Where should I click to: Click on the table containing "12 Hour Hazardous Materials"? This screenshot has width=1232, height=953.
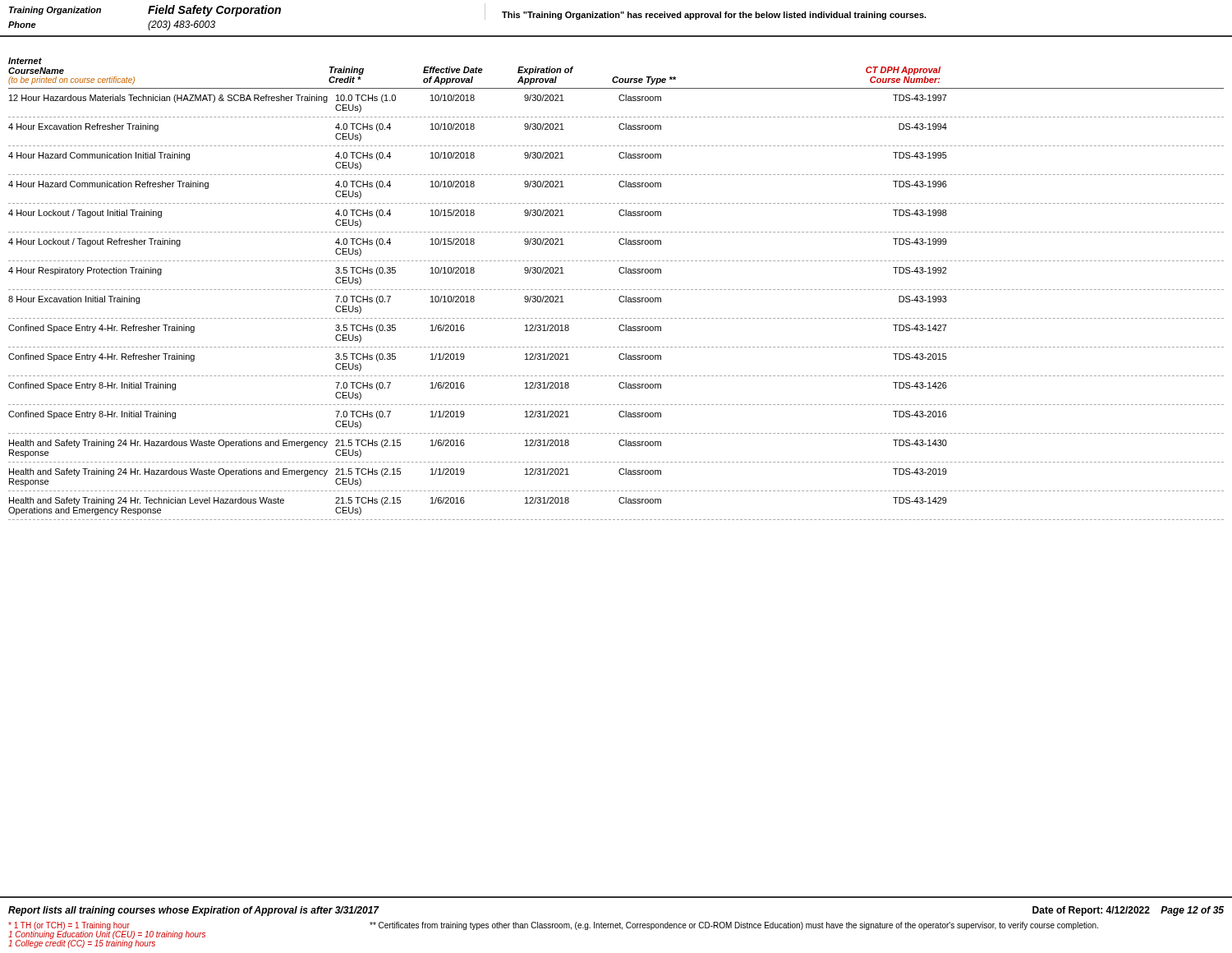616,304
